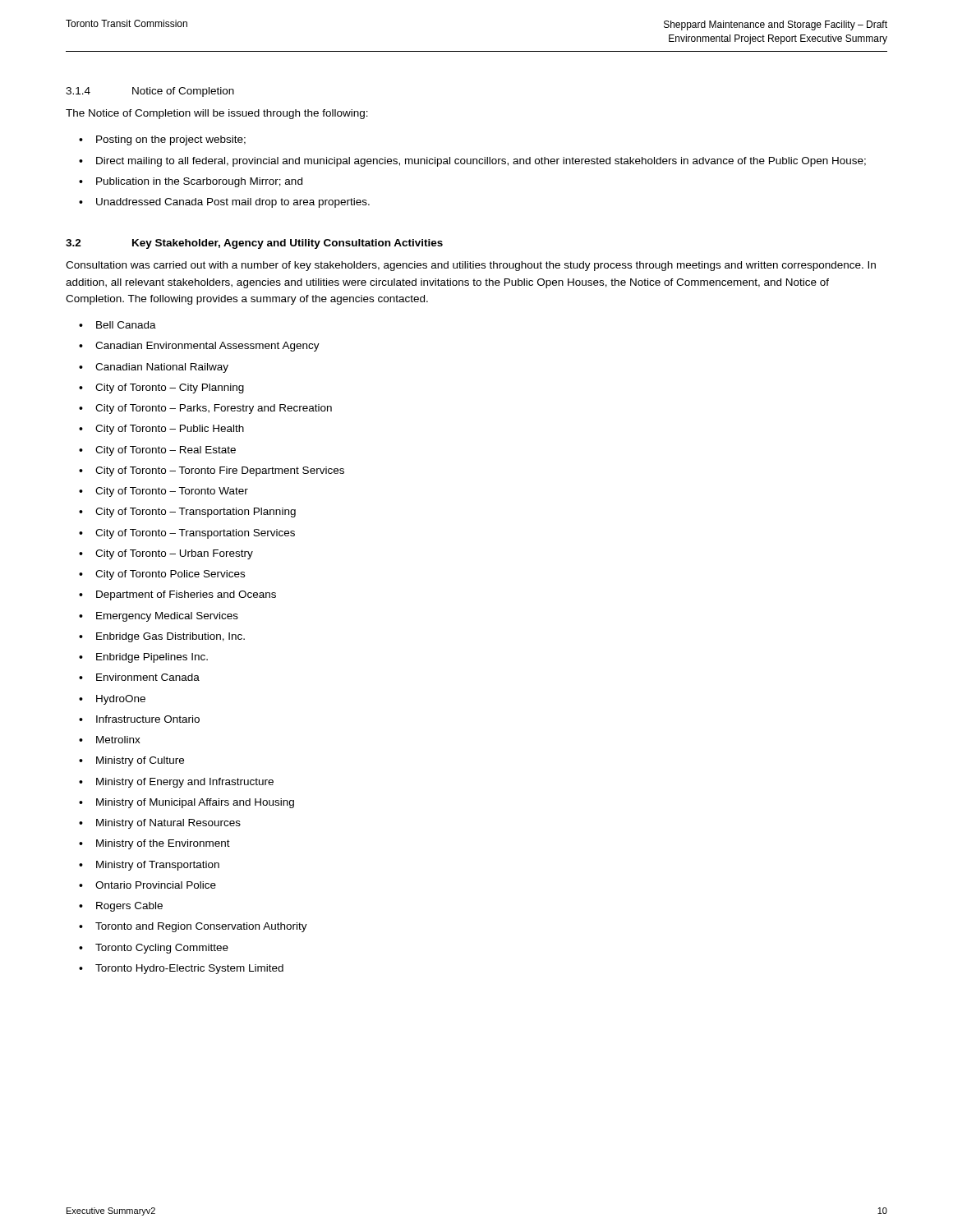The height and width of the screenshot is (1232, 953).
Task: Click on the list item that says "Ministry of Natural"
Action: pos(168,823)
